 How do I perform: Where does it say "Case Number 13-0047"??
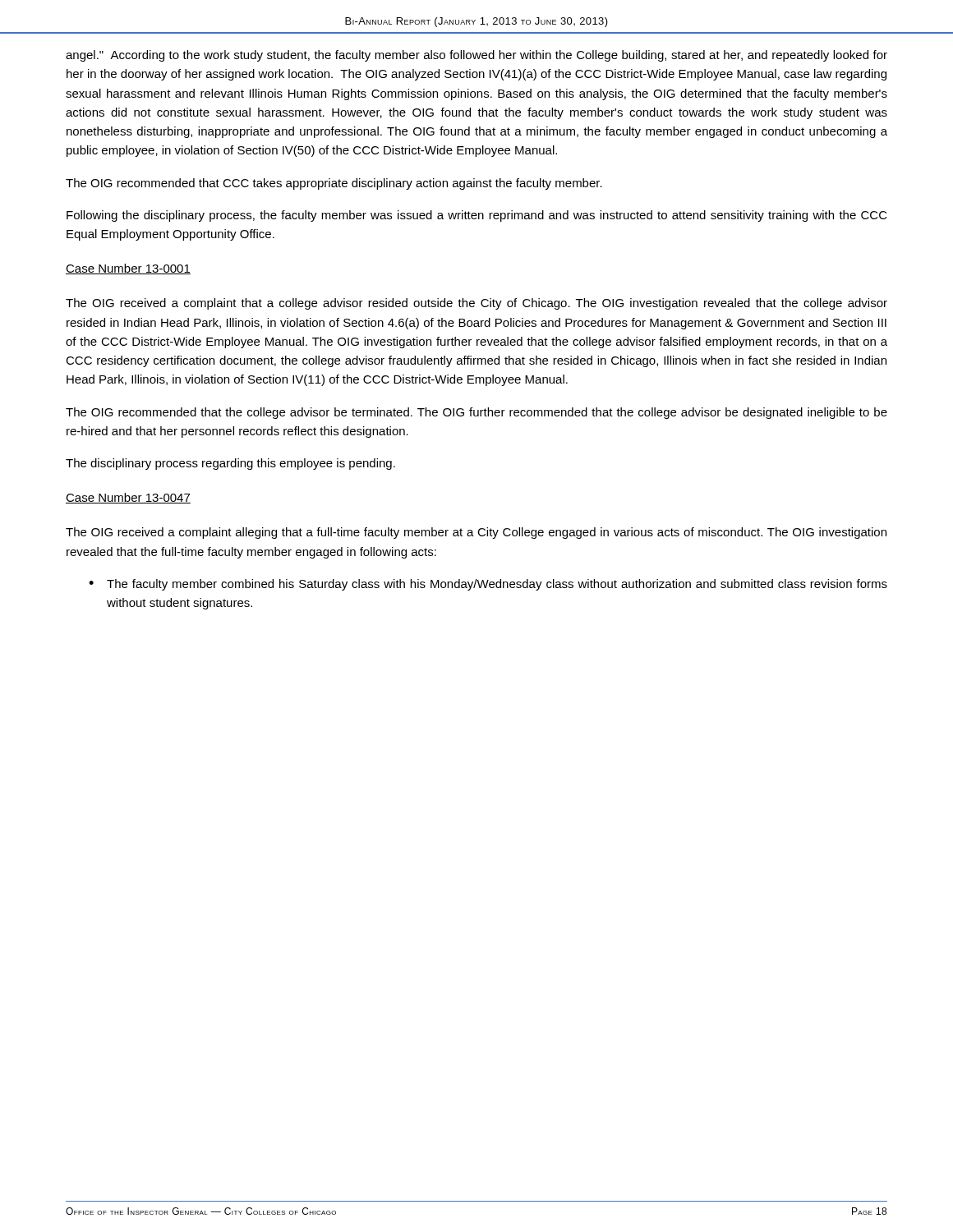point(128,498)
